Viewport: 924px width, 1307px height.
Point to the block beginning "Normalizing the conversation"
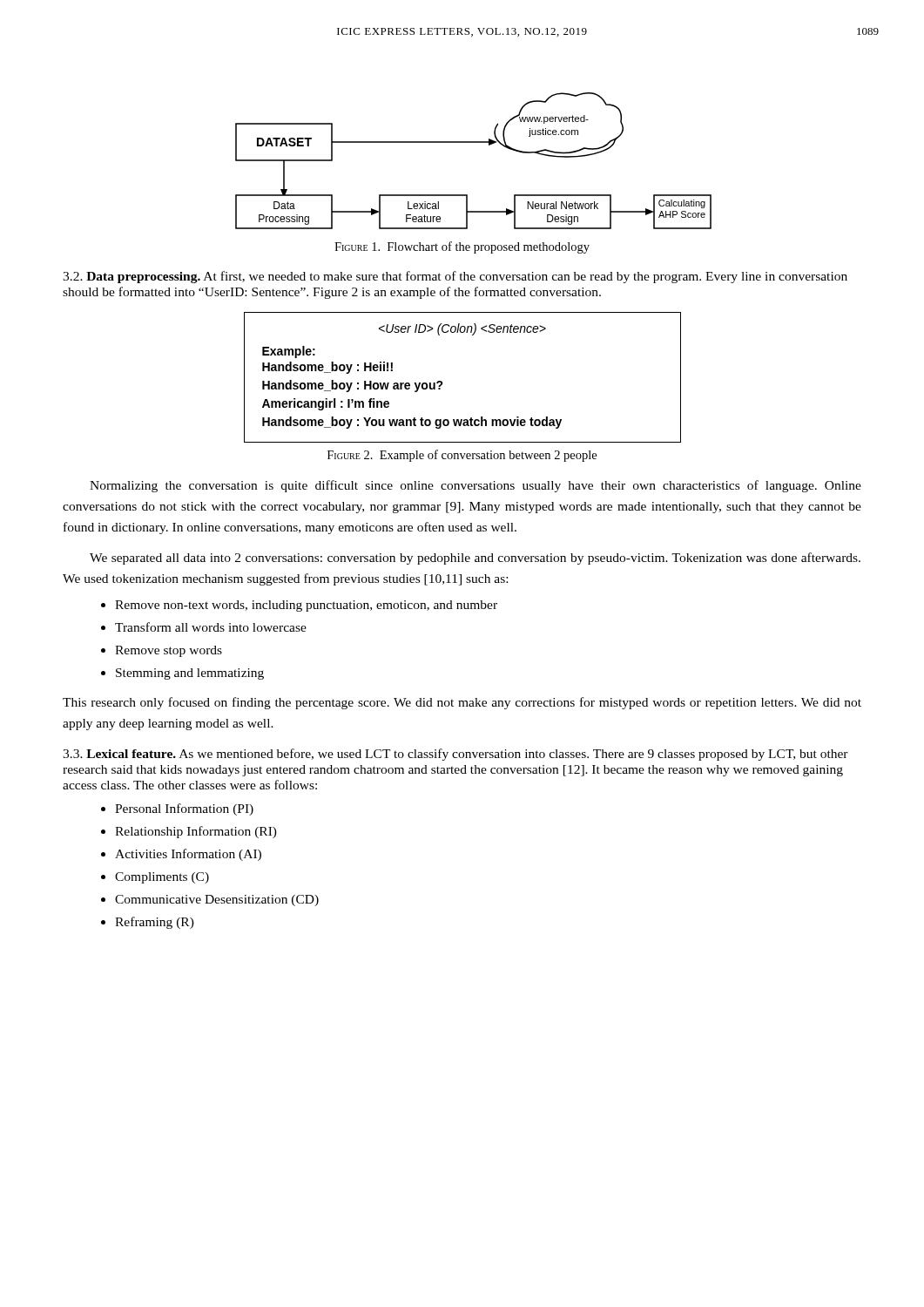[x=462, y=506]
